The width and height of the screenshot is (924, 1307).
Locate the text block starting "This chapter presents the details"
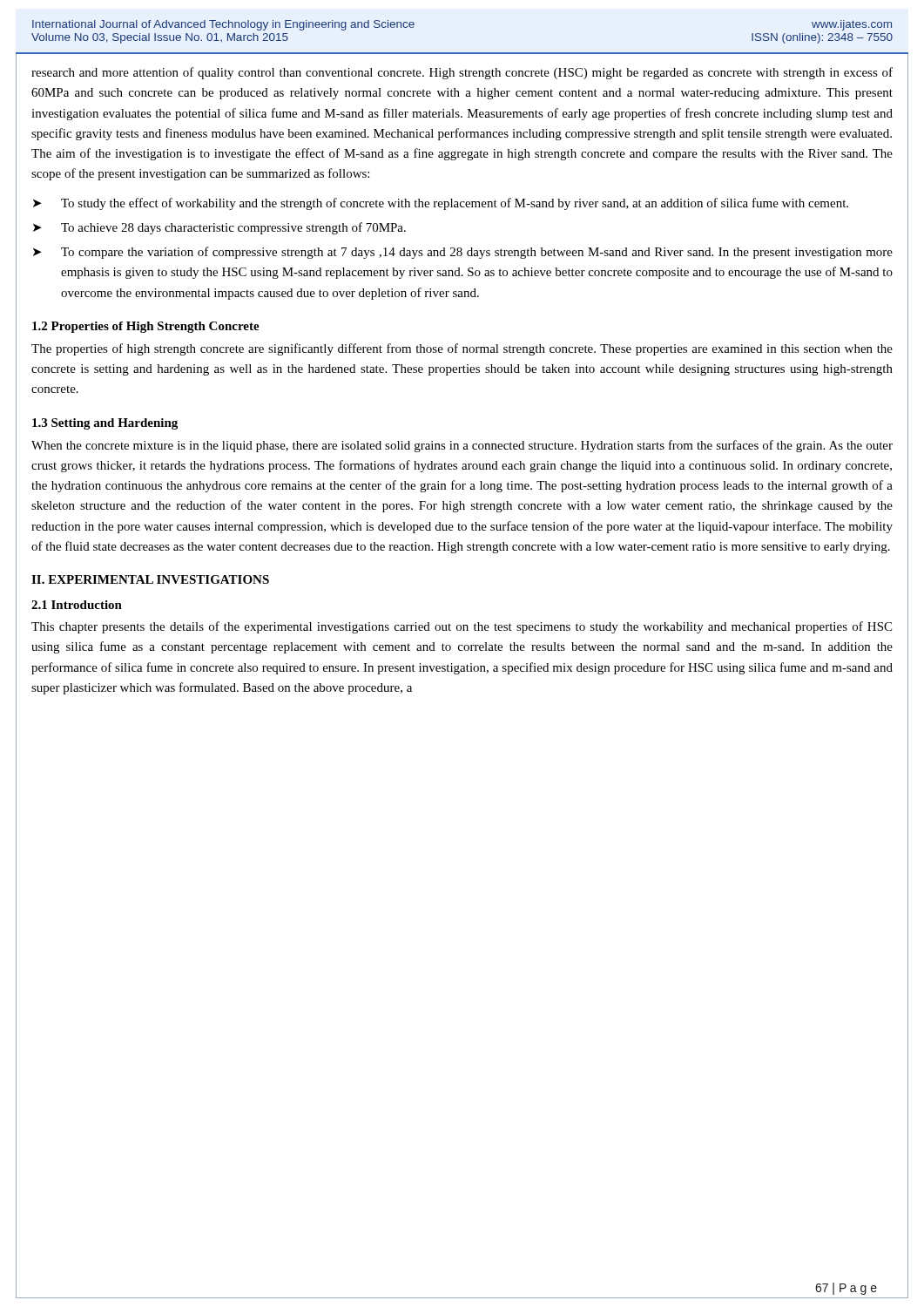click(x=462, y=657)
